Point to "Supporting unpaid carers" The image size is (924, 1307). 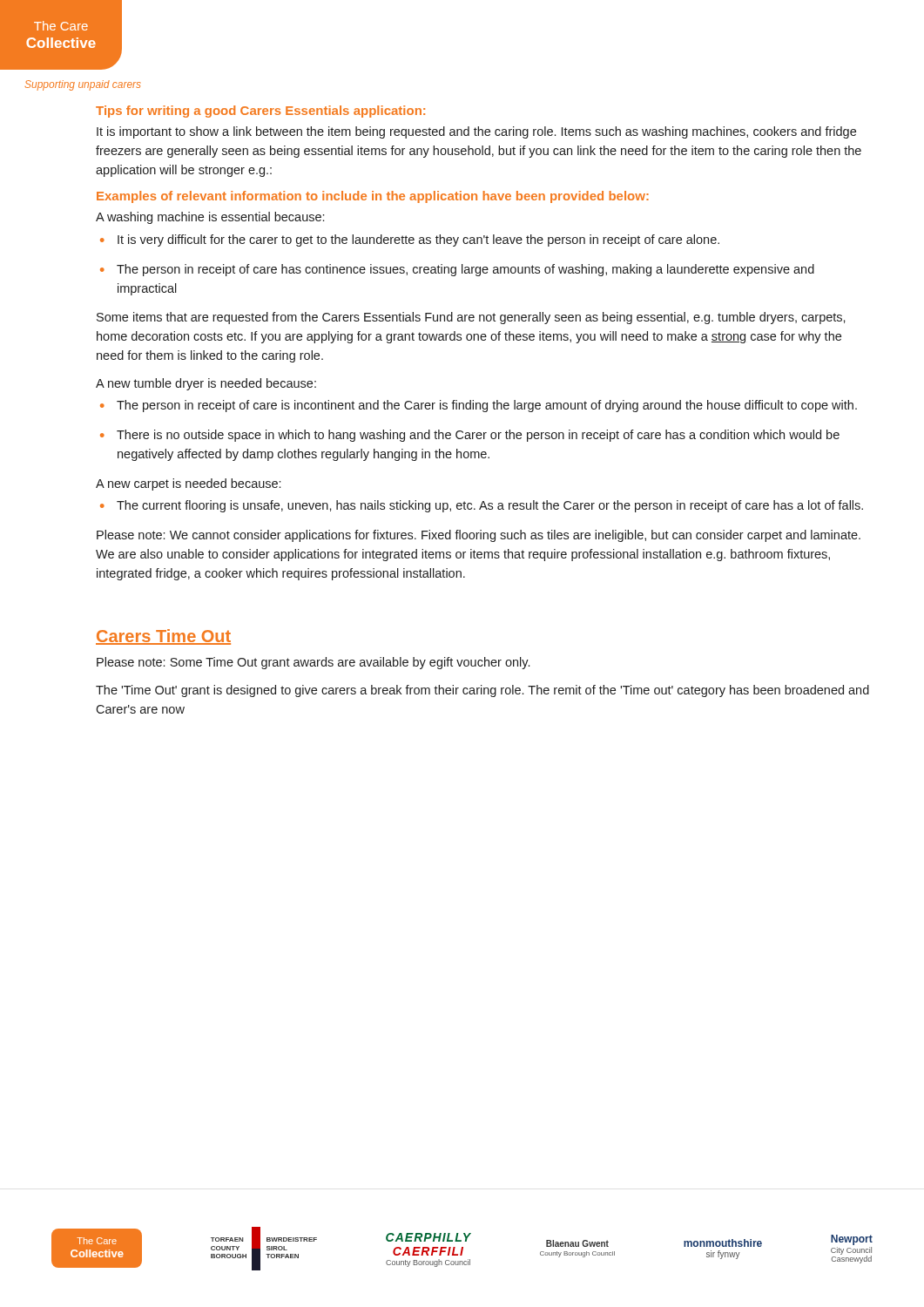tap(83, 84)
